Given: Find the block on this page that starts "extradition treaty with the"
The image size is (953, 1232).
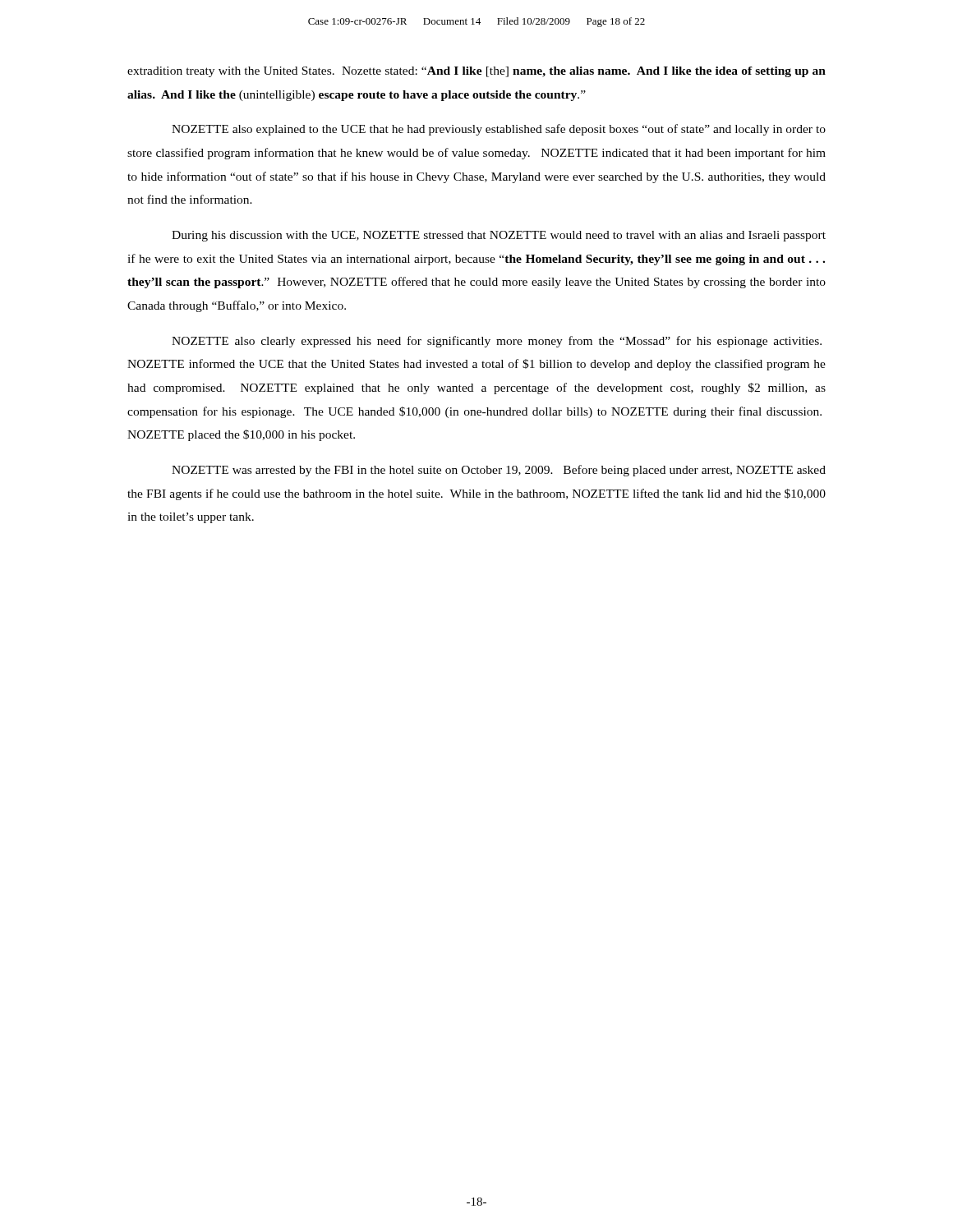Looking at the screenshot, I should [x=476, y=82].
